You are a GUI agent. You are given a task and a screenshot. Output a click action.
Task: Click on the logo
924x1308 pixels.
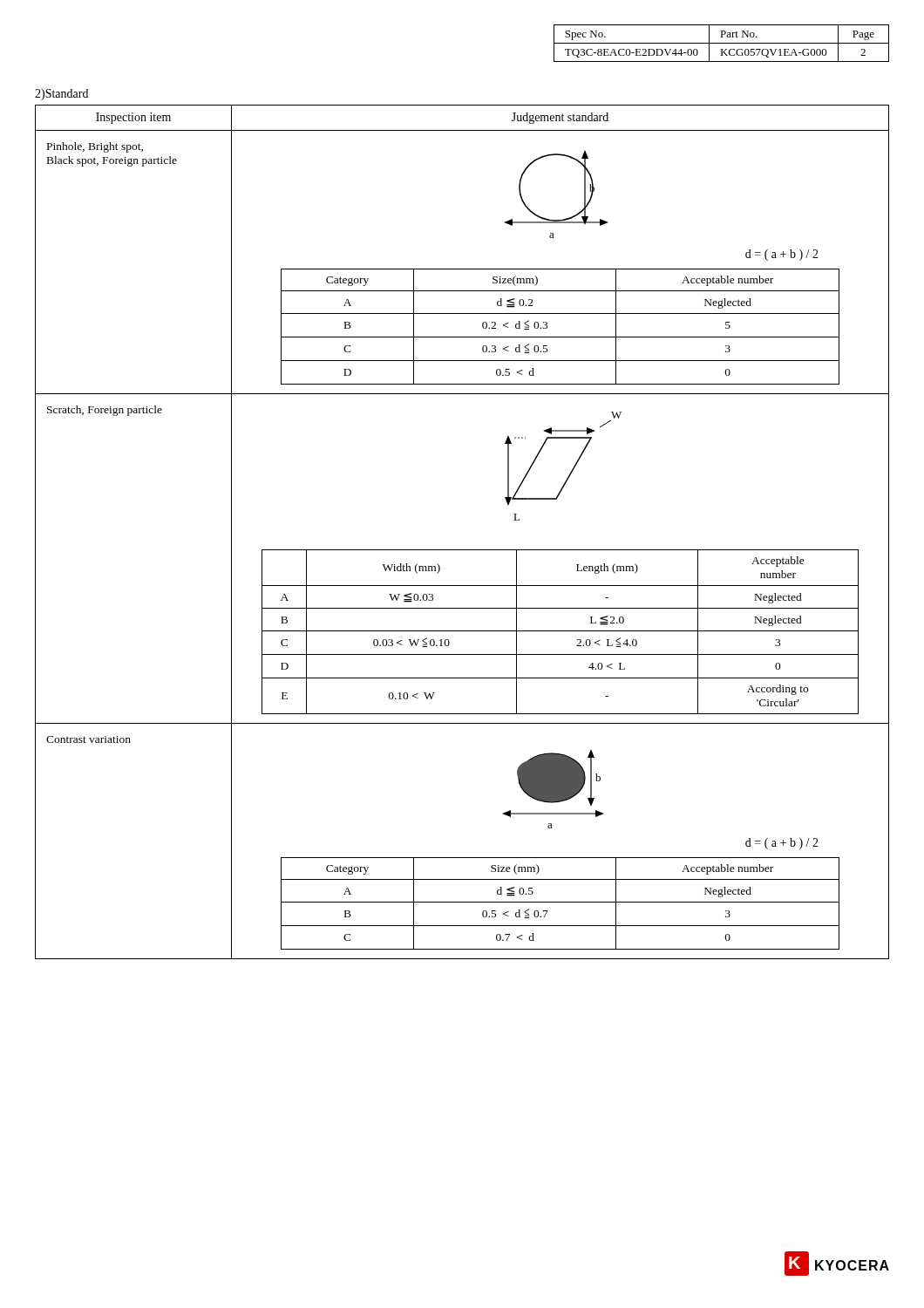coord(837,1266)
